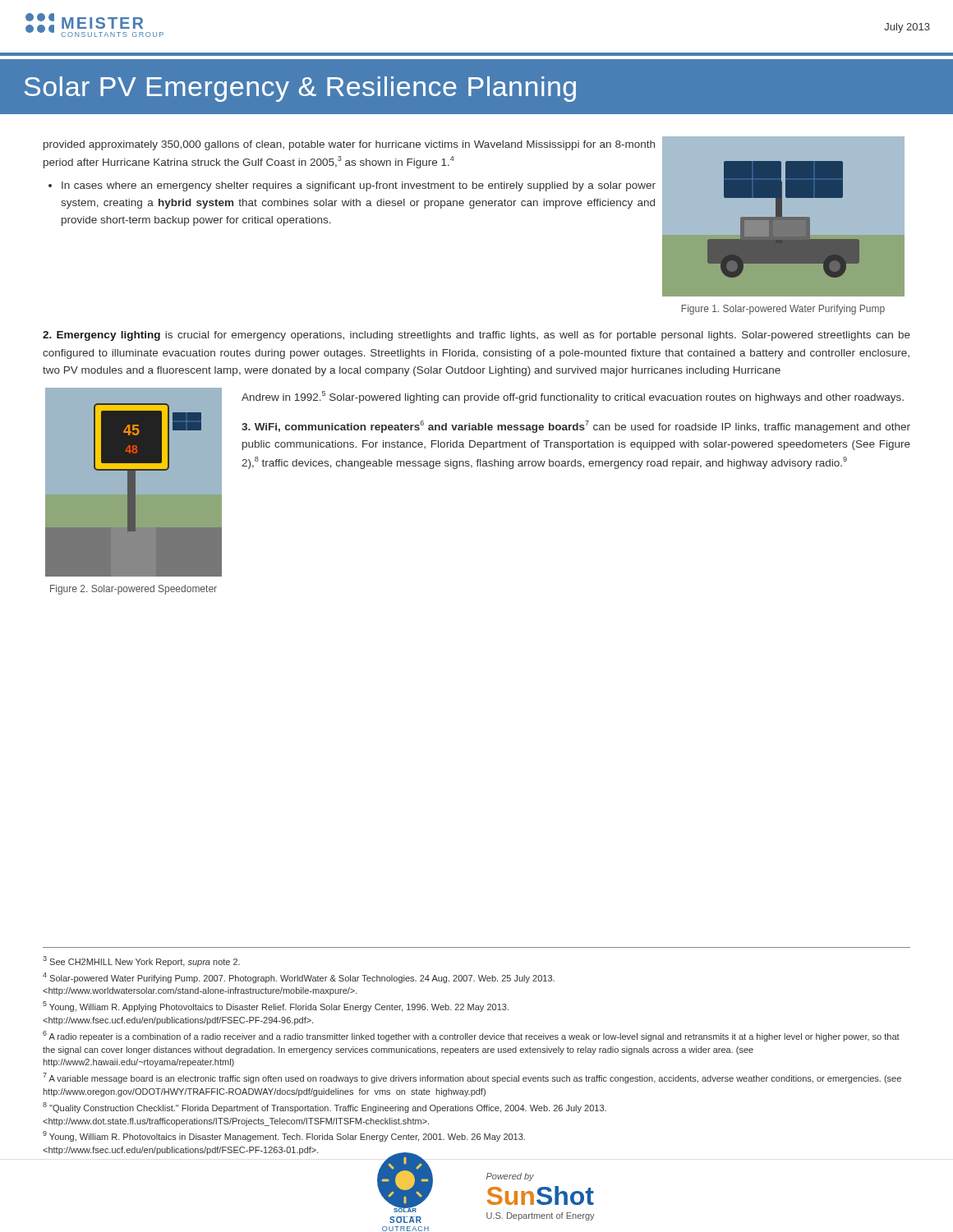953x1232 pixels.
Task: Find the title containing "Solar PV Emergency & Resilience Planning"
Action: tap(476, 87)
